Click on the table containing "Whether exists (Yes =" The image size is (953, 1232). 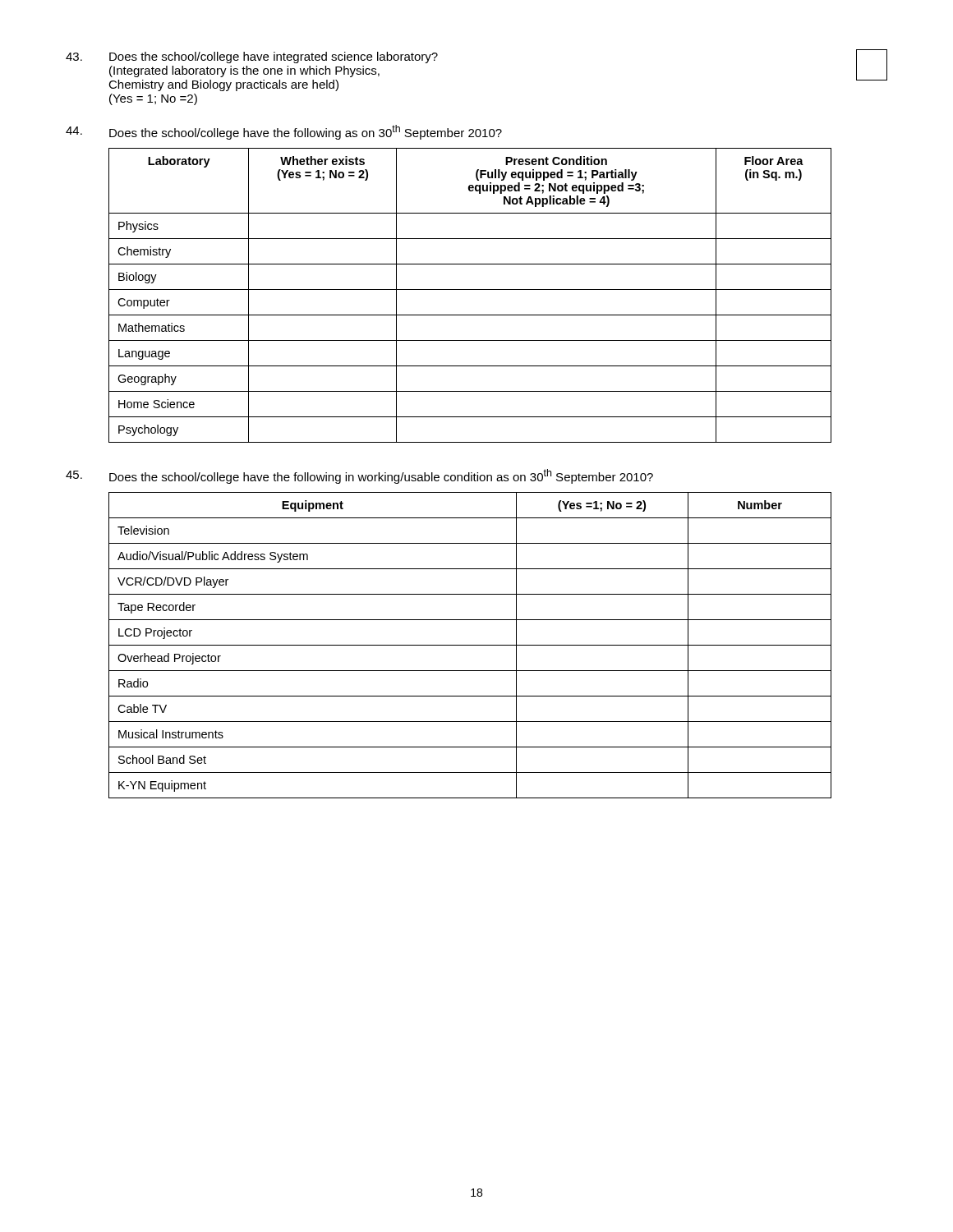coord(476,295)
